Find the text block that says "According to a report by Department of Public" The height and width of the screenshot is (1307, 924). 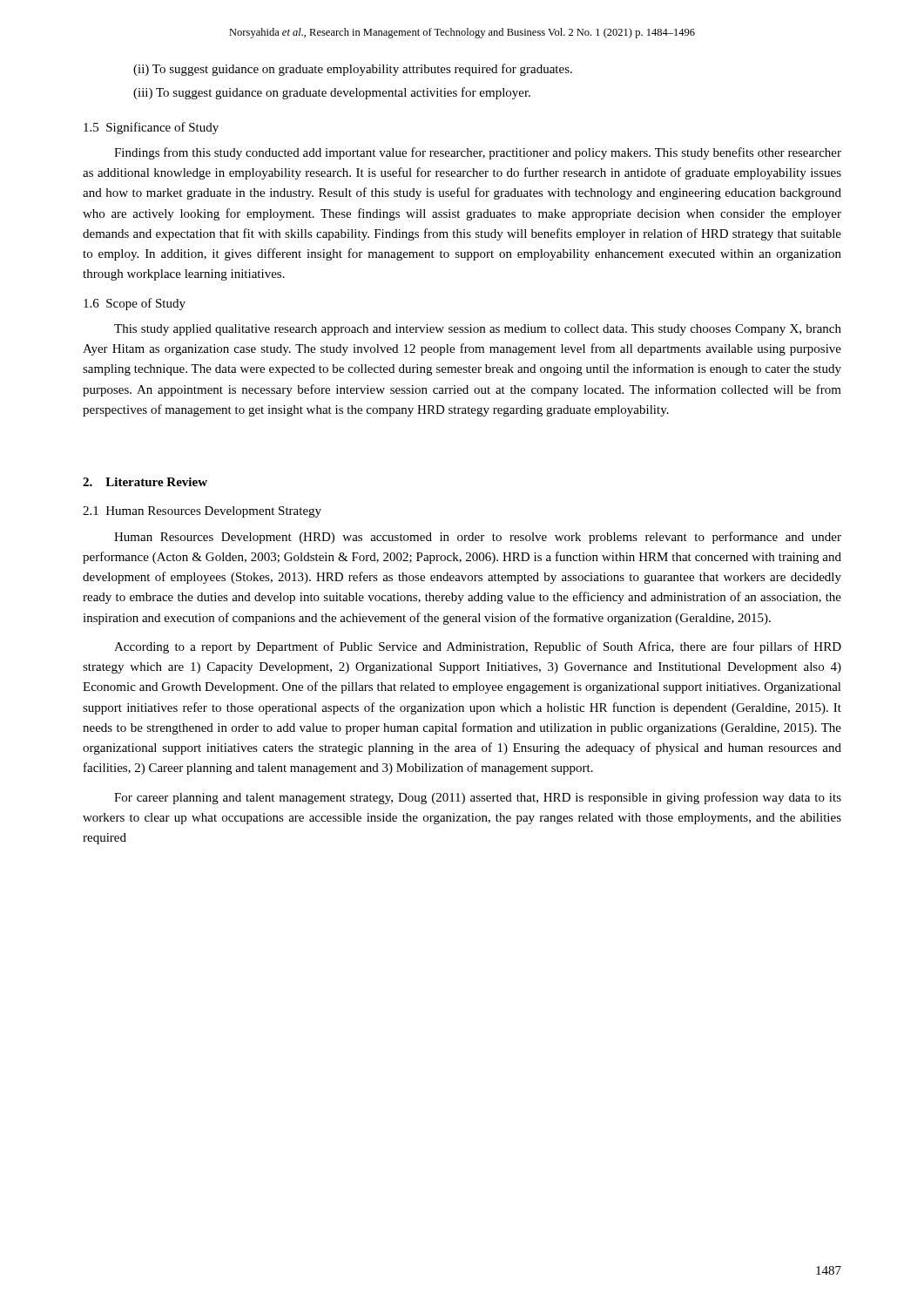(x=462, y=707)
